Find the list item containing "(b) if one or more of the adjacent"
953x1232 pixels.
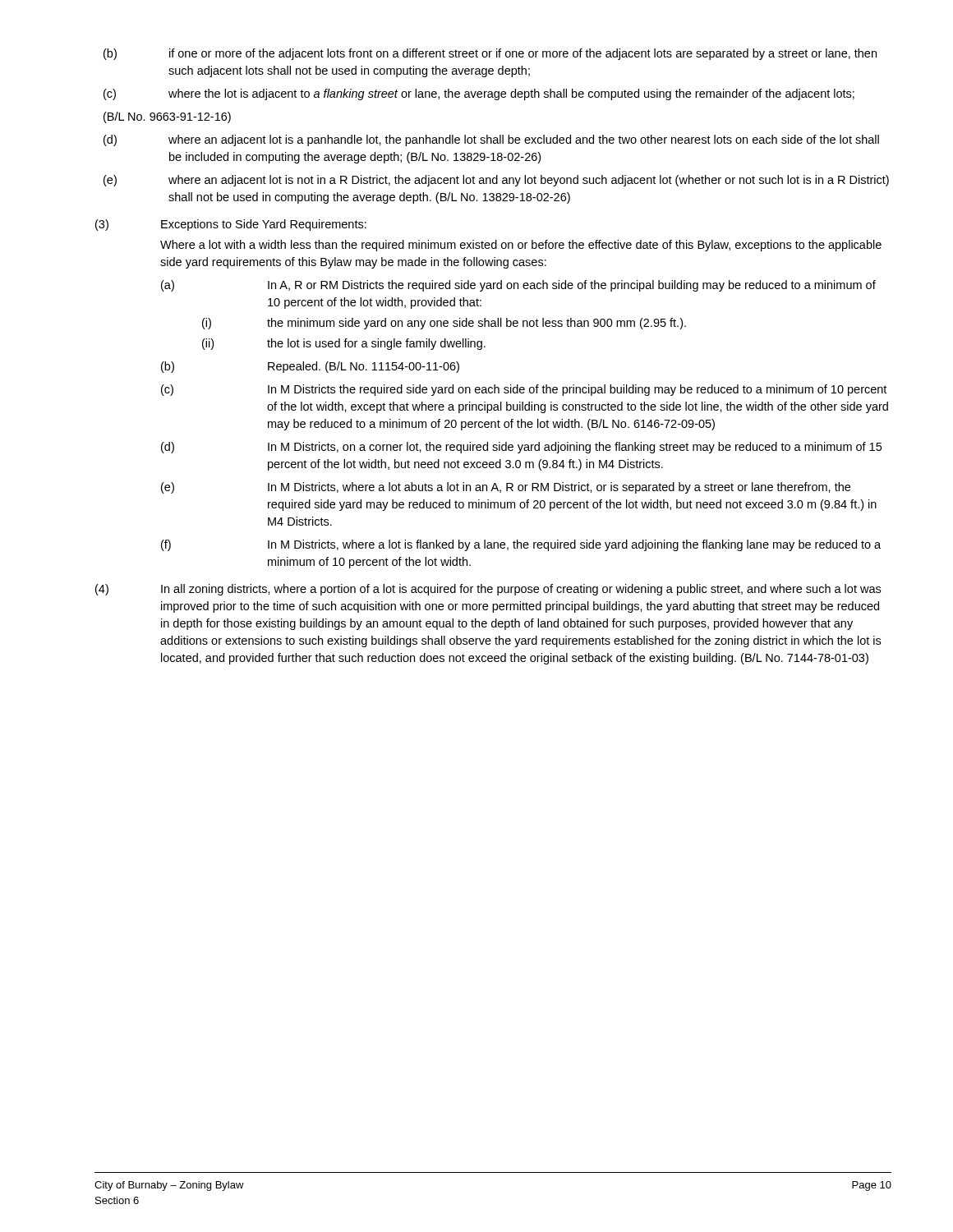coord(493,62)
